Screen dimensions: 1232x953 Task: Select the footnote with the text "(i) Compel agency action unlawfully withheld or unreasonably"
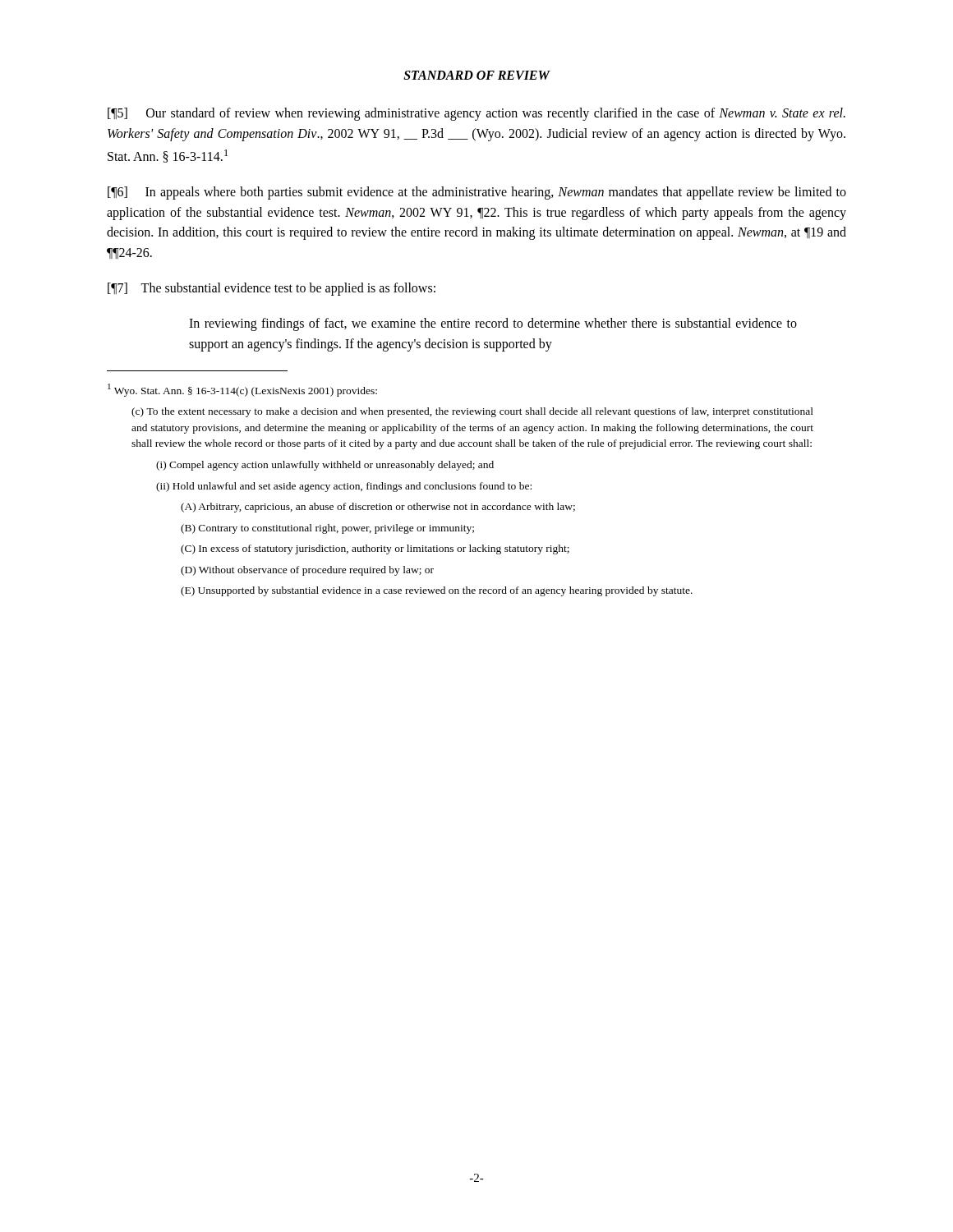tap(325, 464)
